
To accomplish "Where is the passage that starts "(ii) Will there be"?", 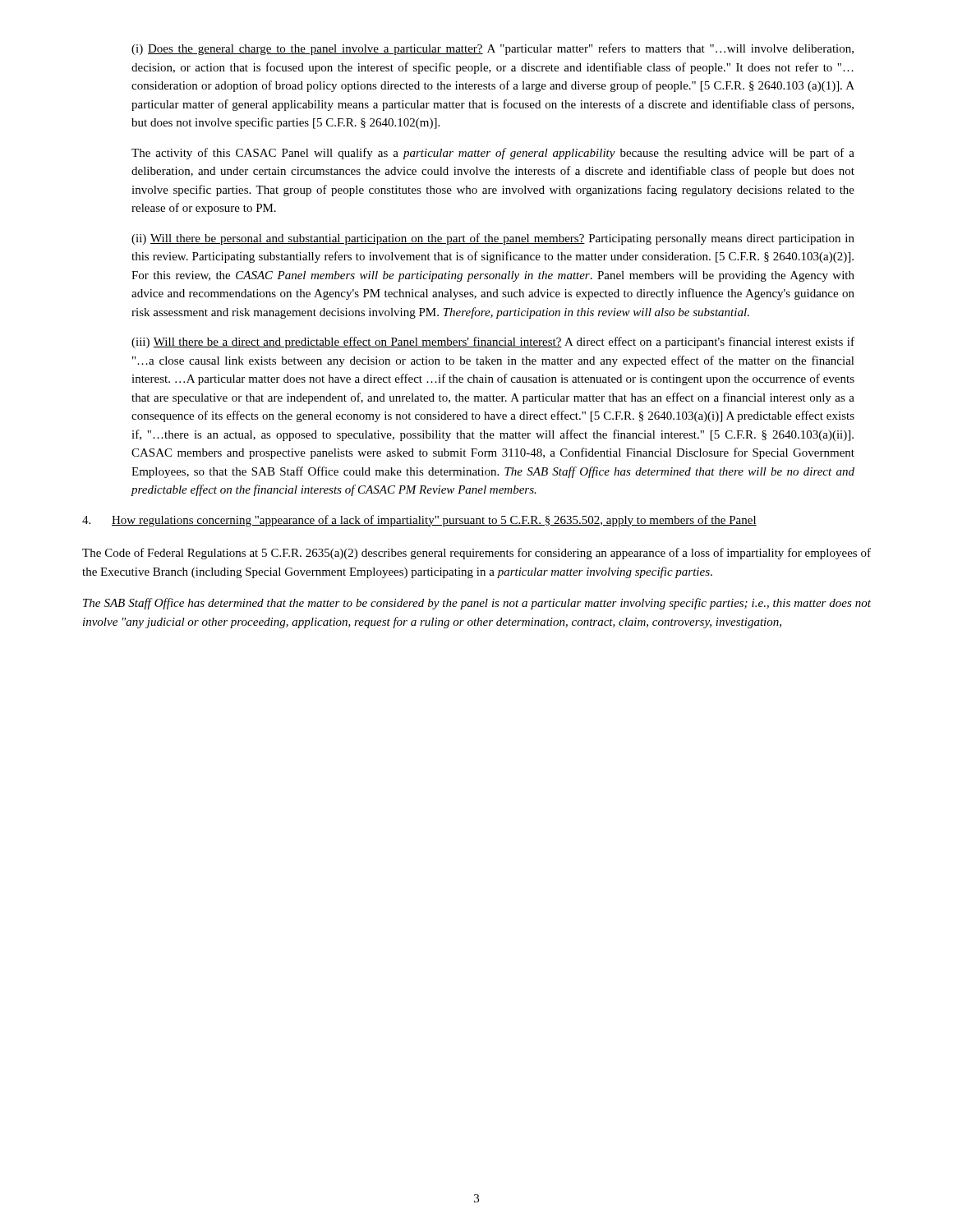I will (x=493, y=275).
